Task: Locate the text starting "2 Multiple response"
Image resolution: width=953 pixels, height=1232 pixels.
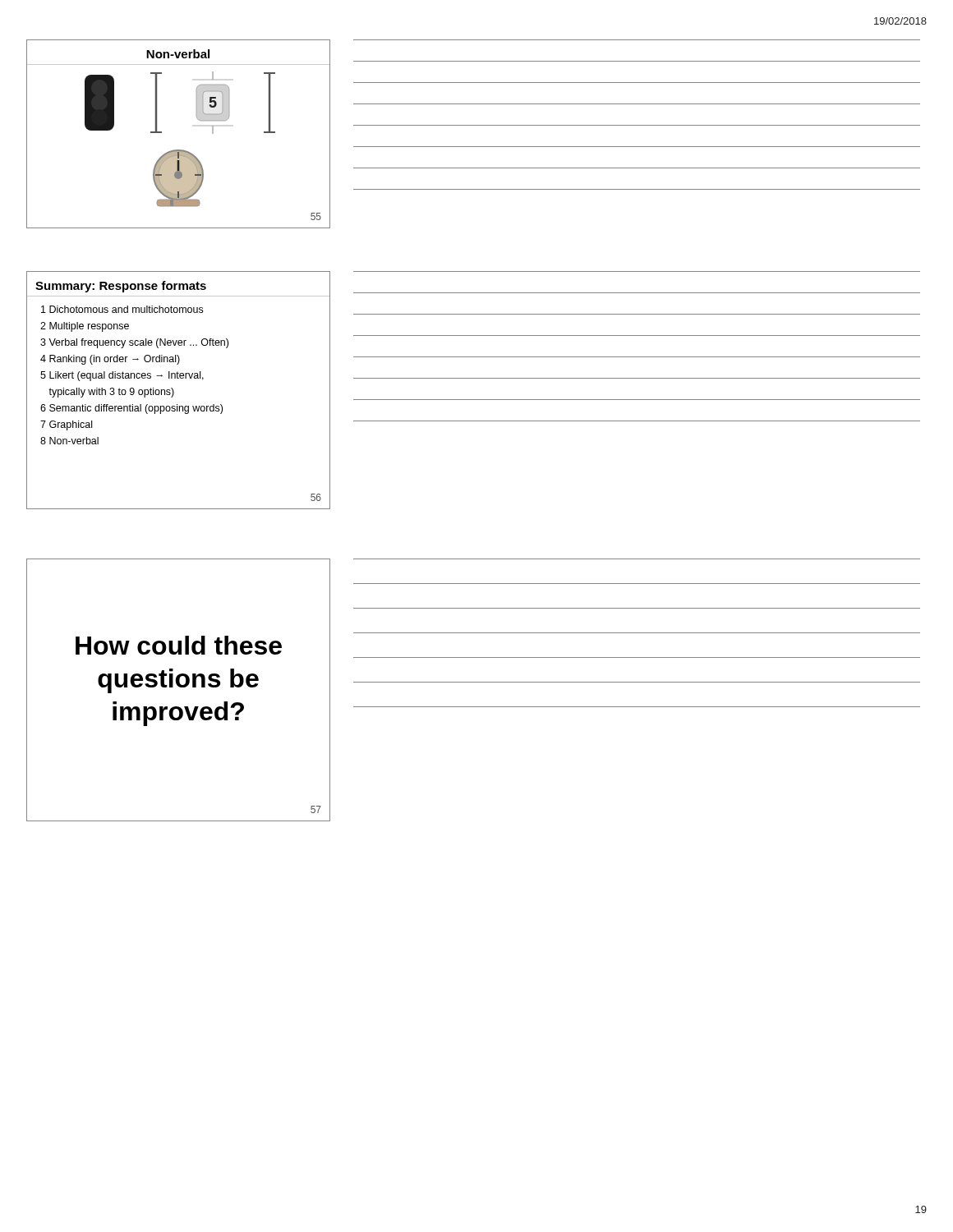Action: coord(85,326)
